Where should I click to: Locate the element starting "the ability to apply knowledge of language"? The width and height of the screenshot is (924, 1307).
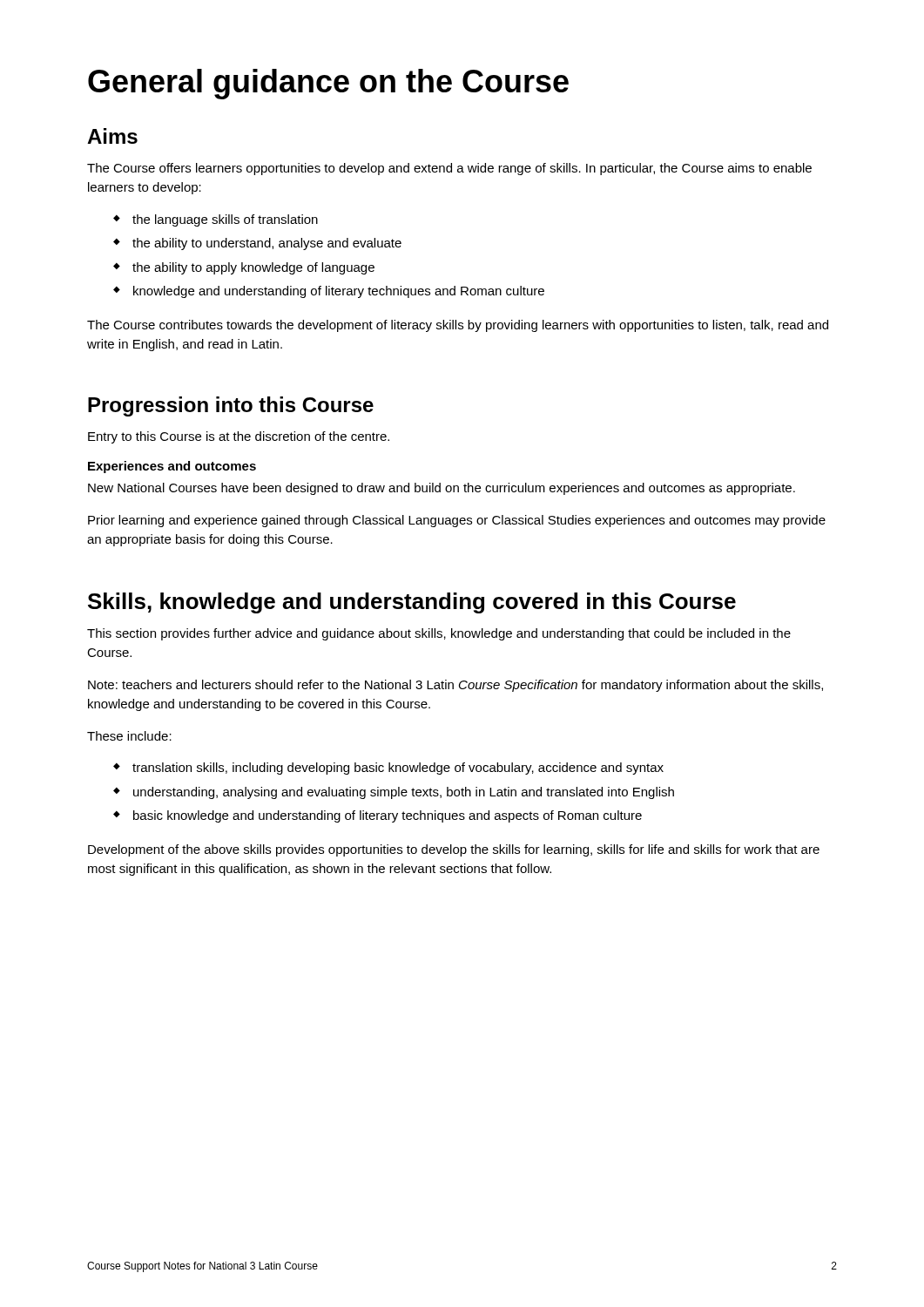(x=254, y=267)
